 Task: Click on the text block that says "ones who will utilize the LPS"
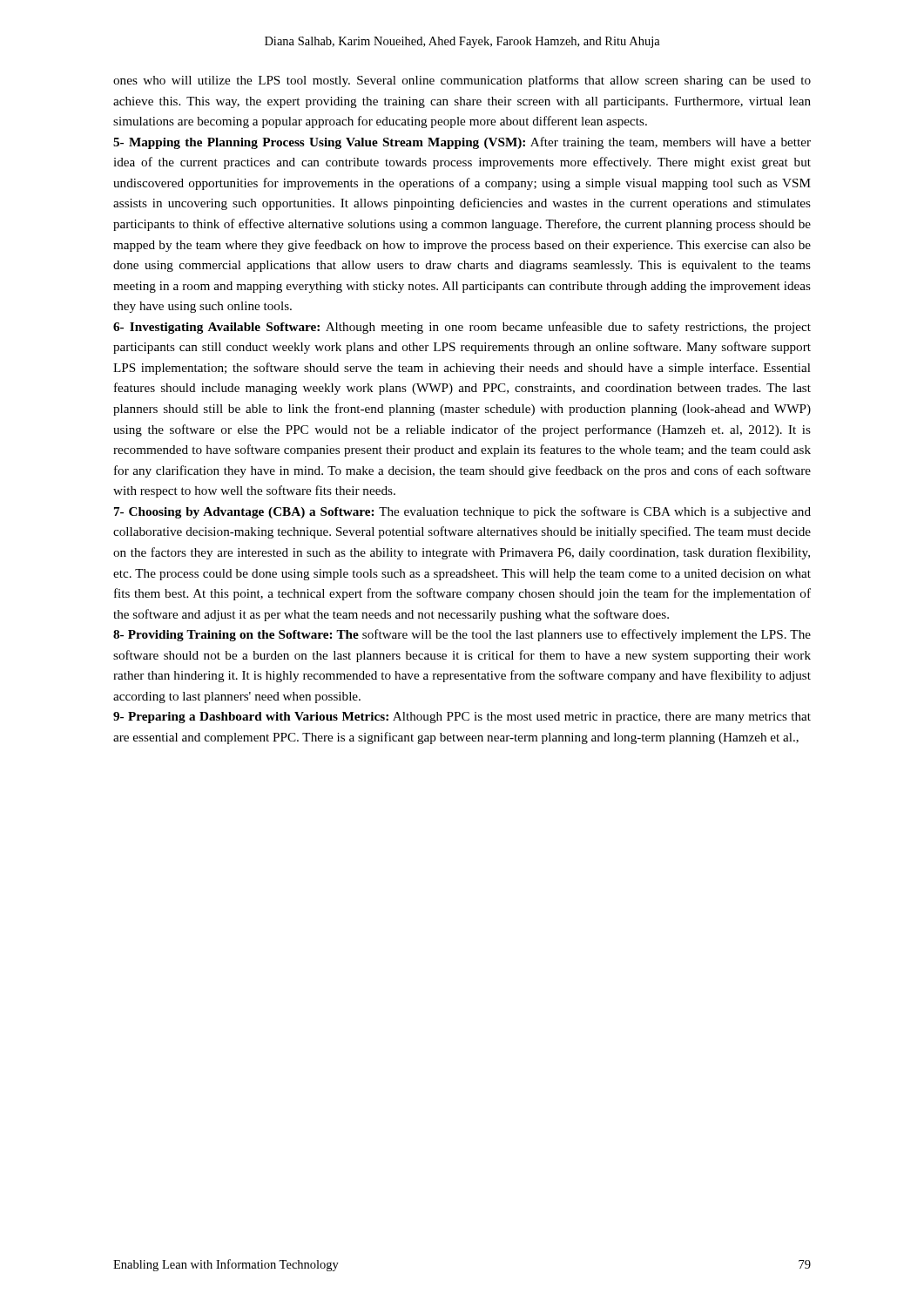(462, 101)
